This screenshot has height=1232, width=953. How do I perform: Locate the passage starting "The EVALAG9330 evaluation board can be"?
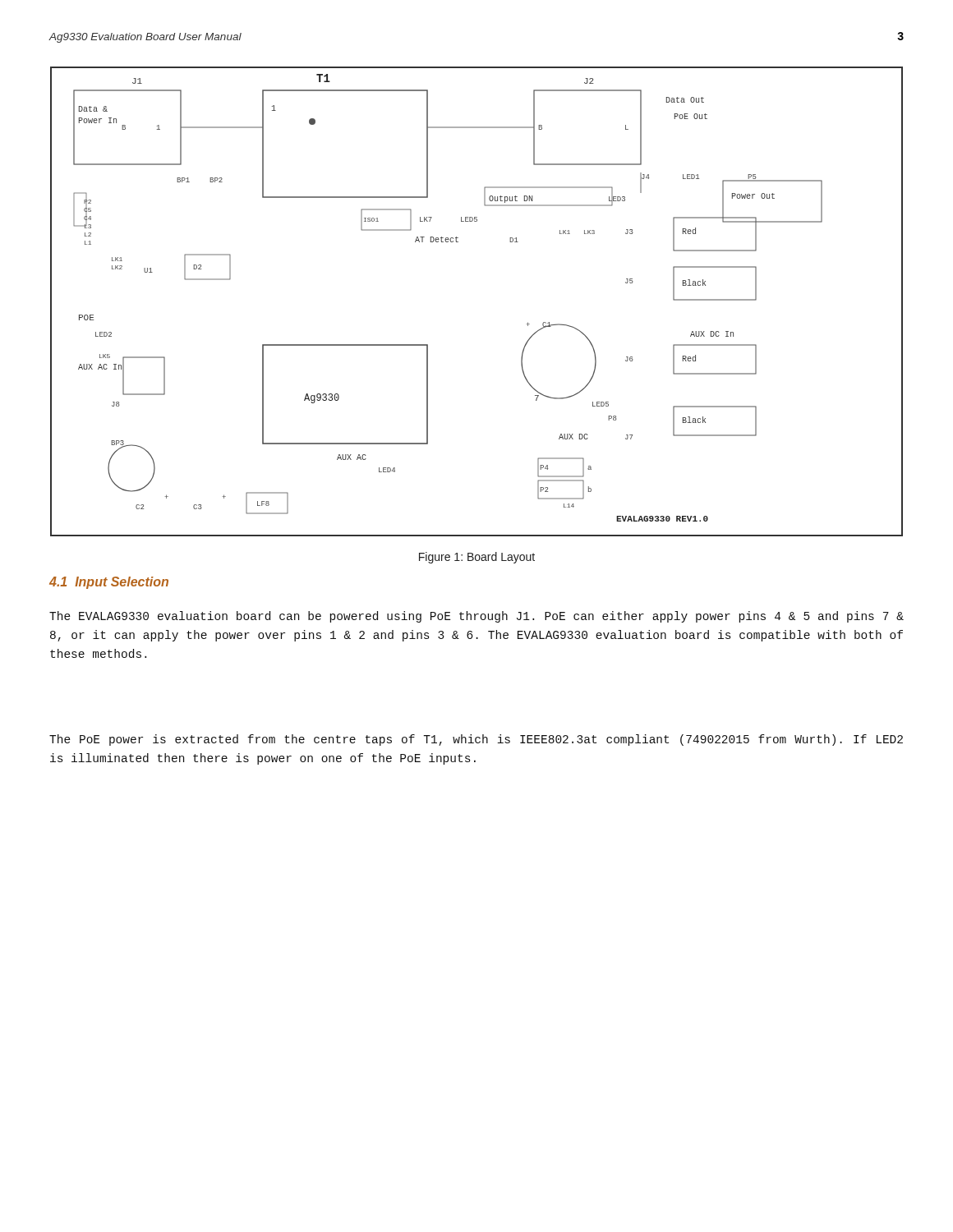476,636
